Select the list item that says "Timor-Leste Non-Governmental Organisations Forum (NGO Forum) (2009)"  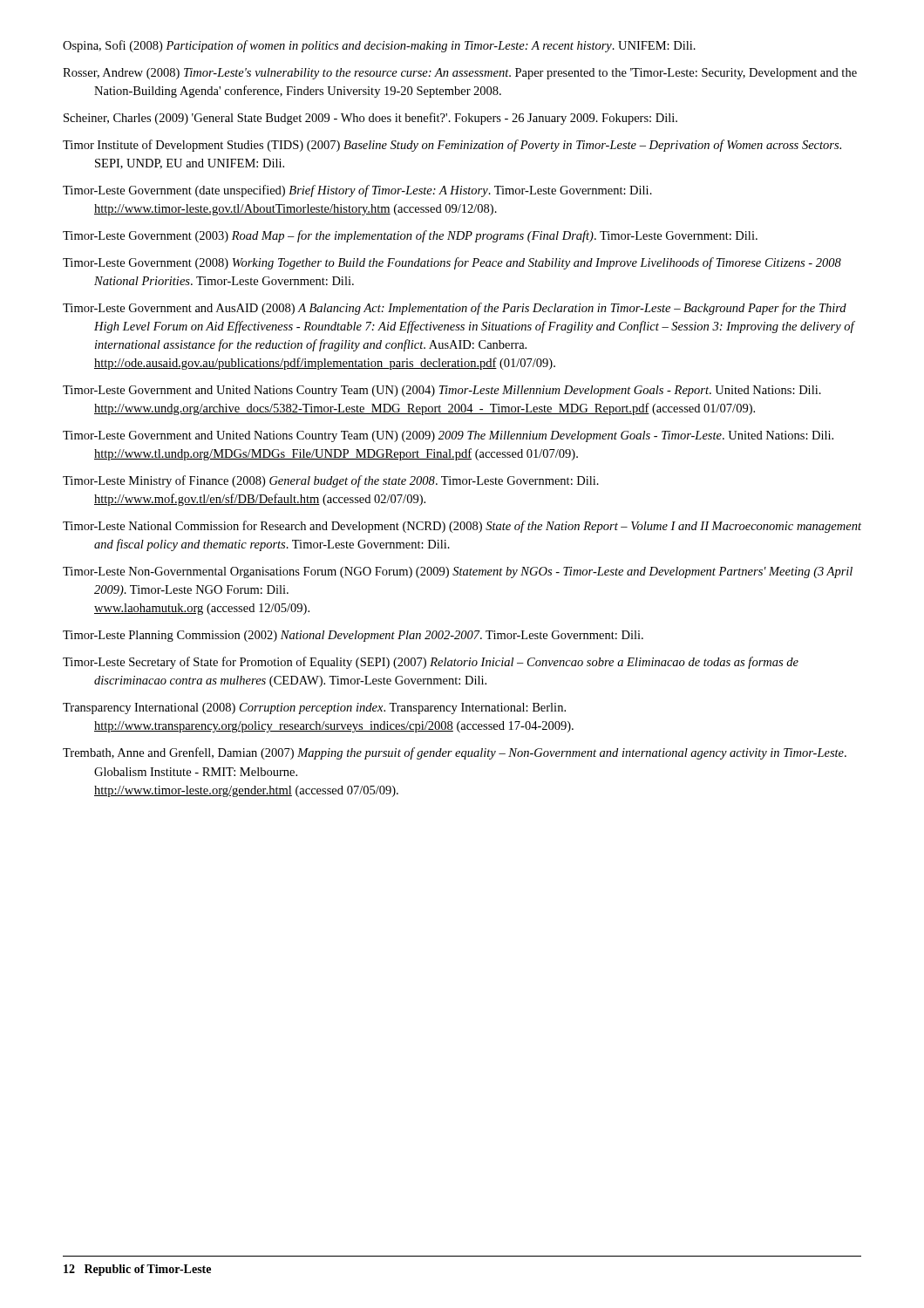(458, 572)
